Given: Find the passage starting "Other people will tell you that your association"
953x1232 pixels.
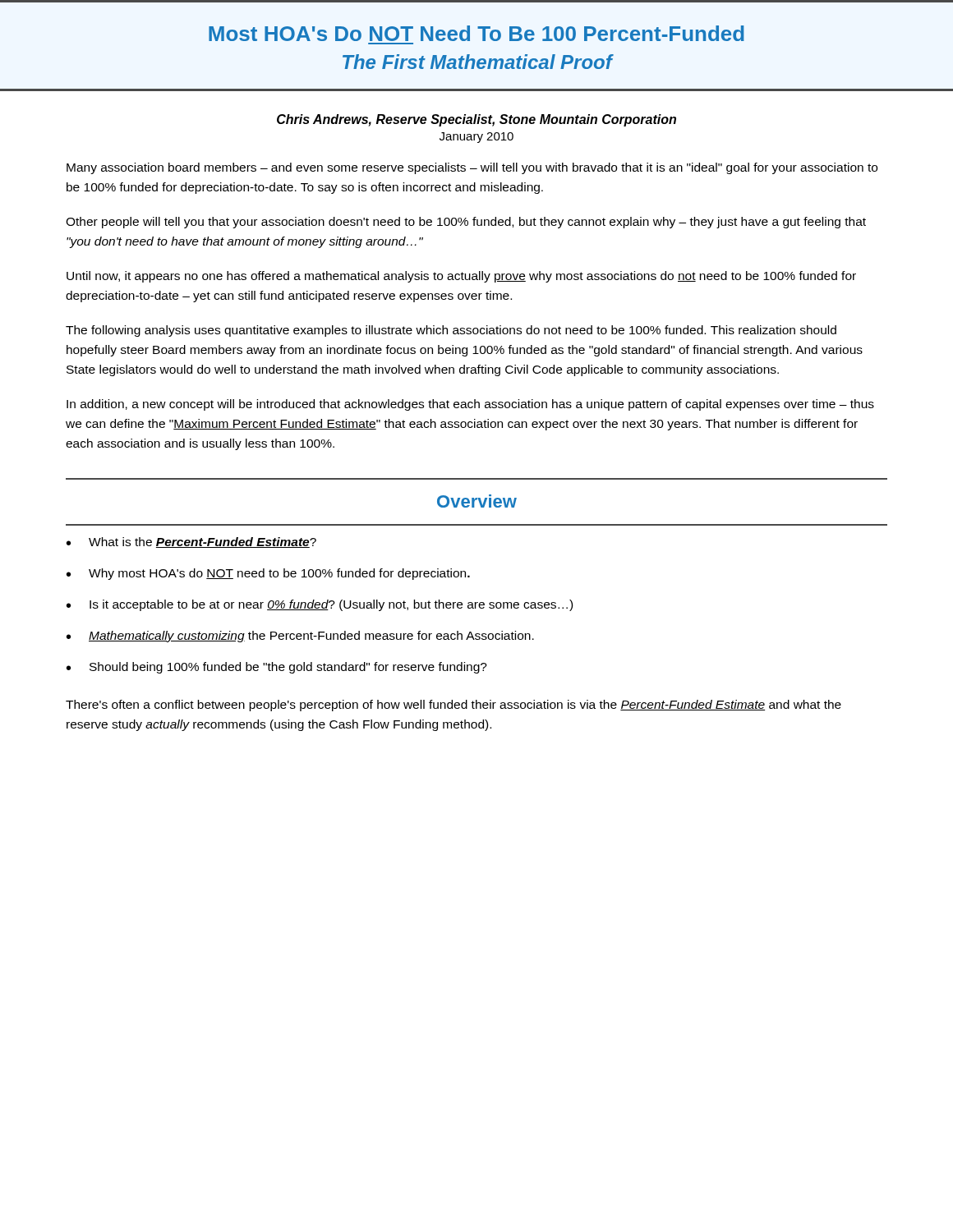Looking at the screenshot, I should 476,231.
